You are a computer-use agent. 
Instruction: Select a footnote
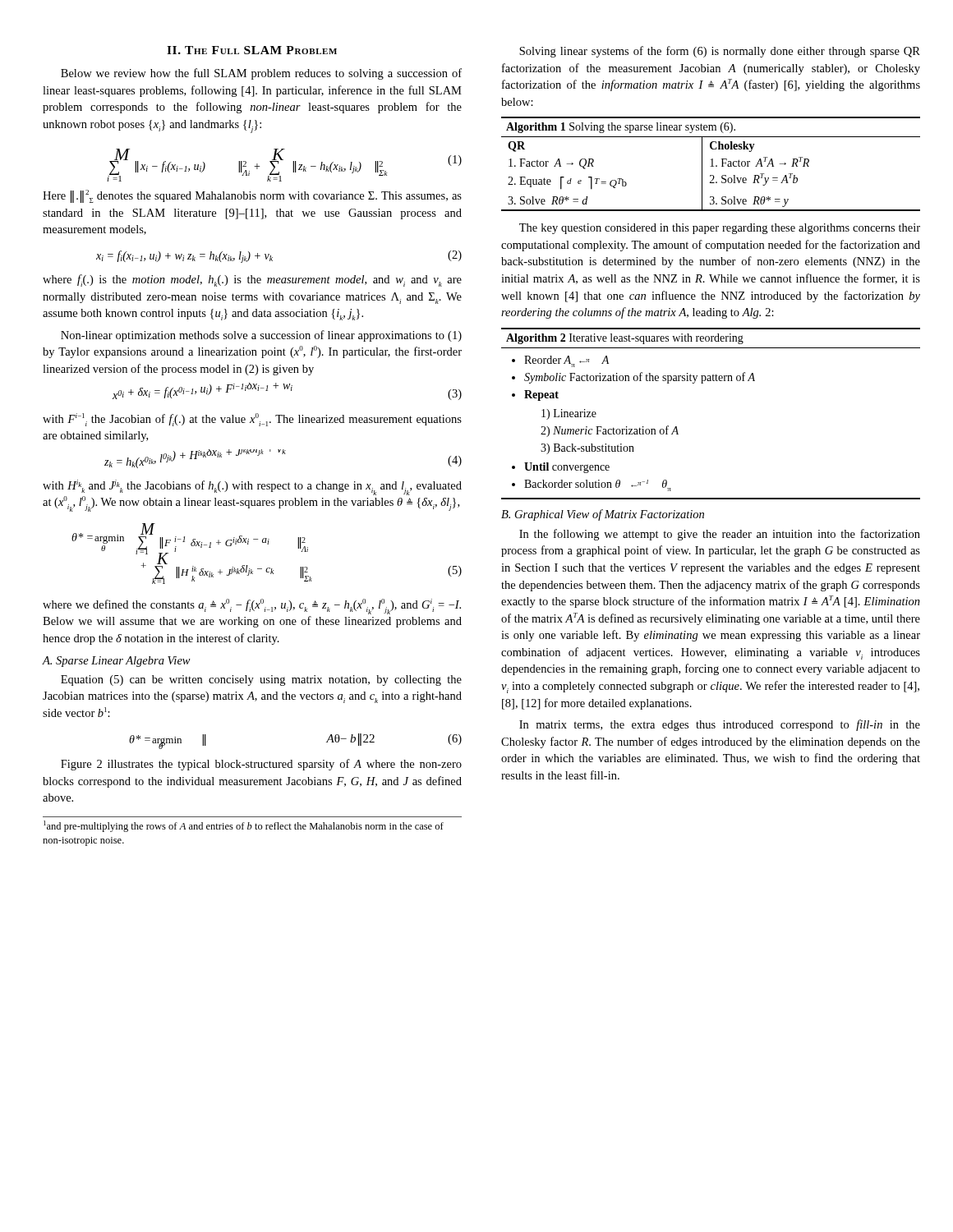click(x=243, y=832)
